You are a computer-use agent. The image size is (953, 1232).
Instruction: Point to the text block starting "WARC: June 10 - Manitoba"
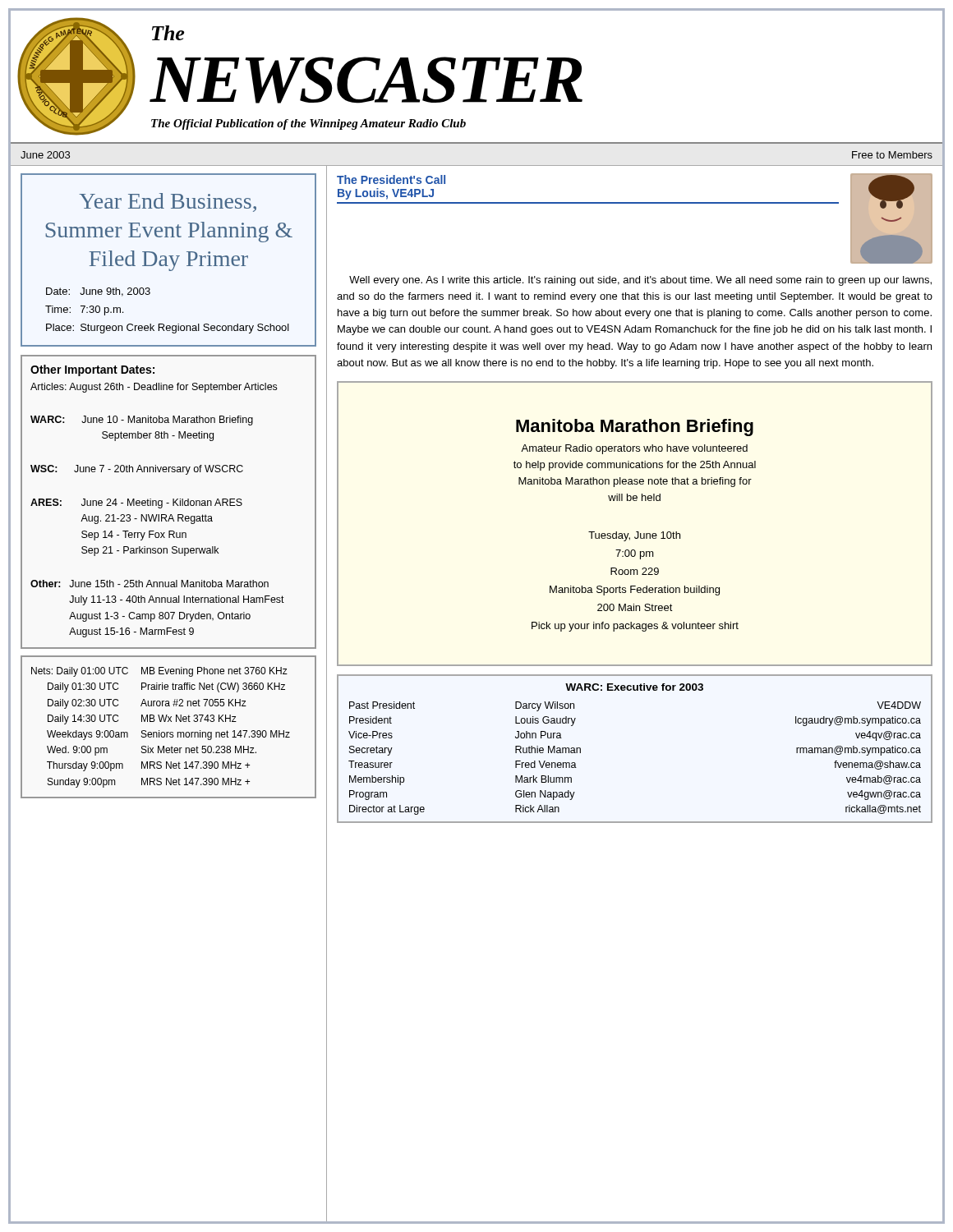168,428
